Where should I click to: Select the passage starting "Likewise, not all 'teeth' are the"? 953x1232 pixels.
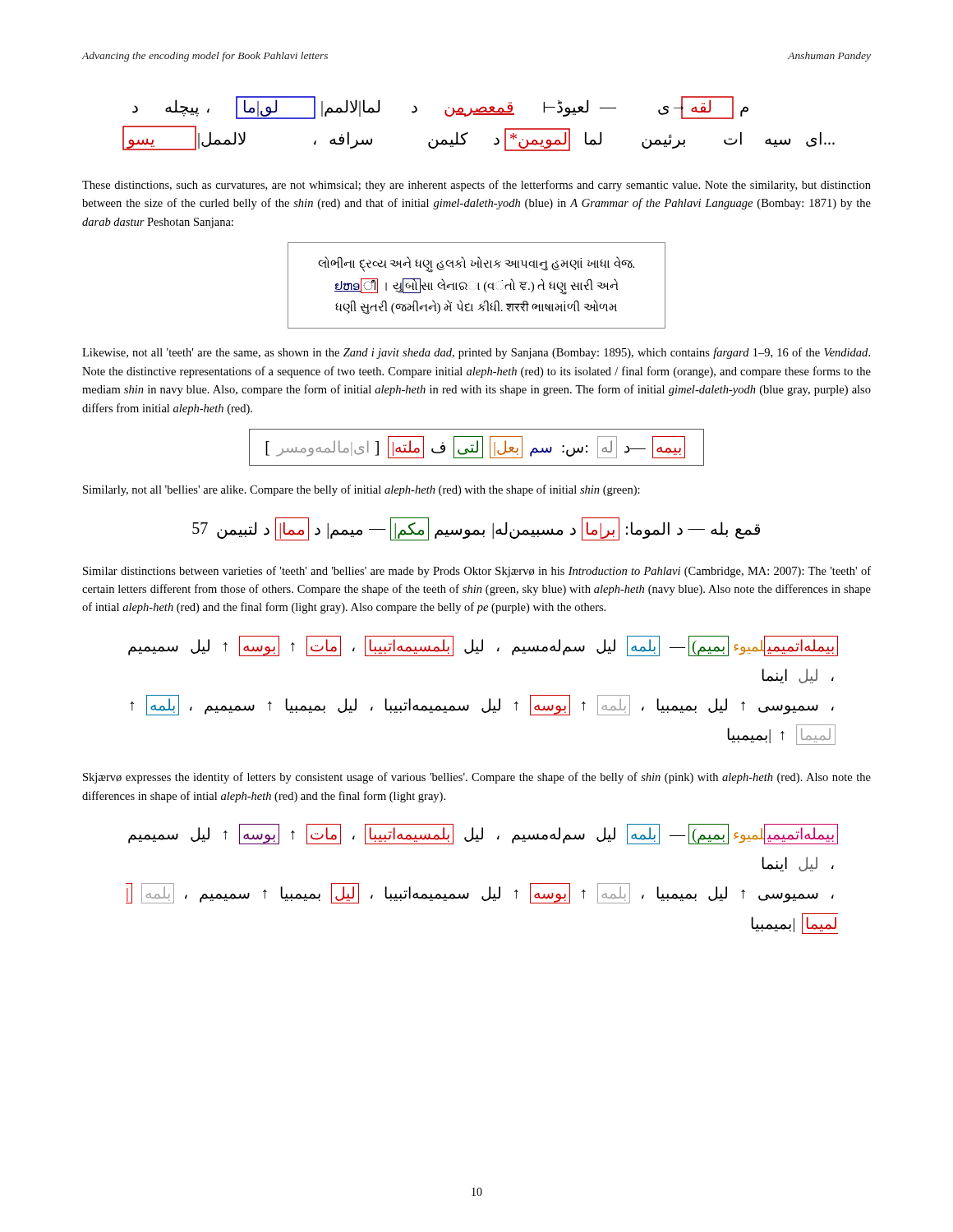click(476, 380)
